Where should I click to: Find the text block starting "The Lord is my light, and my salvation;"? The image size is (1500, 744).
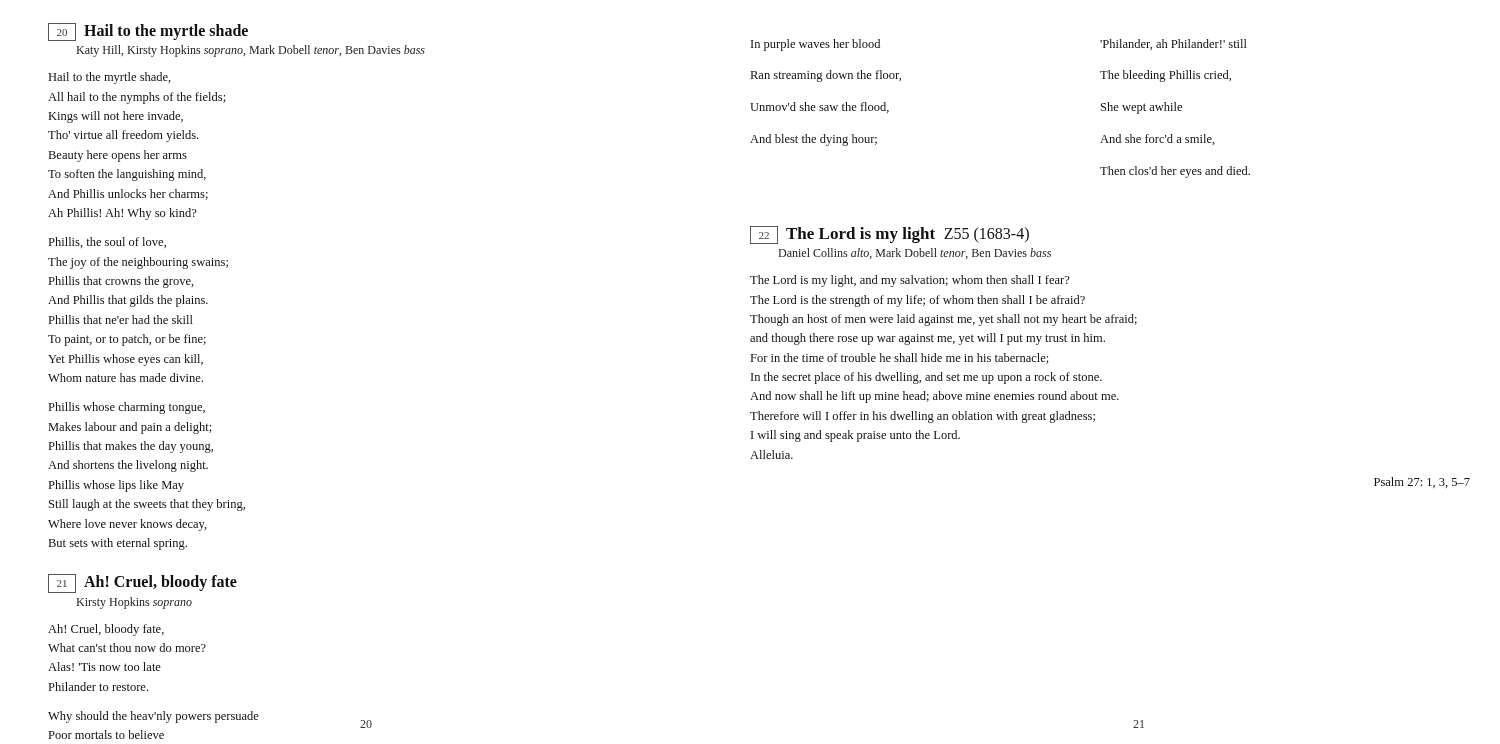(1110, 381)
